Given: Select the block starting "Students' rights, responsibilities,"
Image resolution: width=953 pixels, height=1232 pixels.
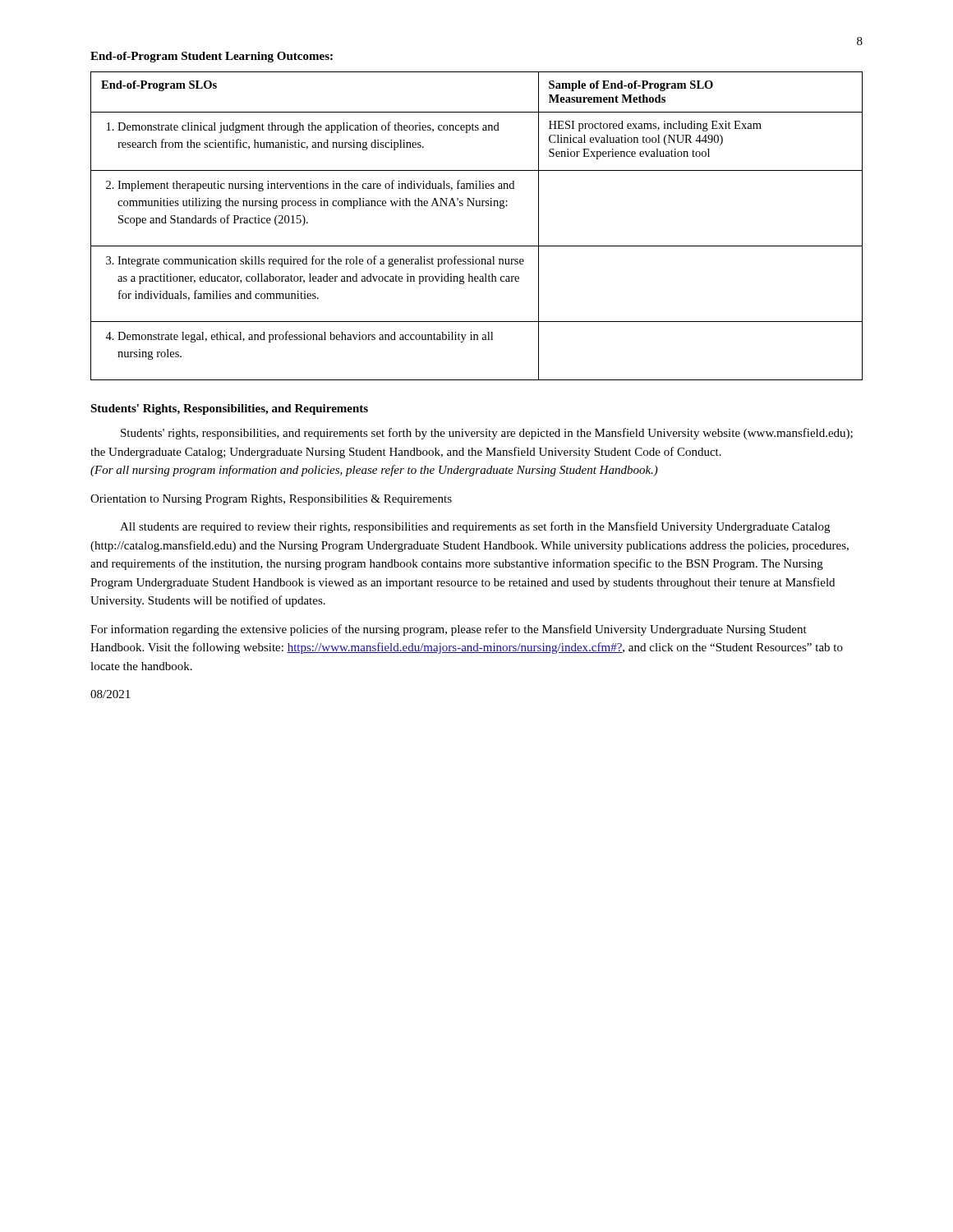Looking at the screenshot, I should point(472,451).
